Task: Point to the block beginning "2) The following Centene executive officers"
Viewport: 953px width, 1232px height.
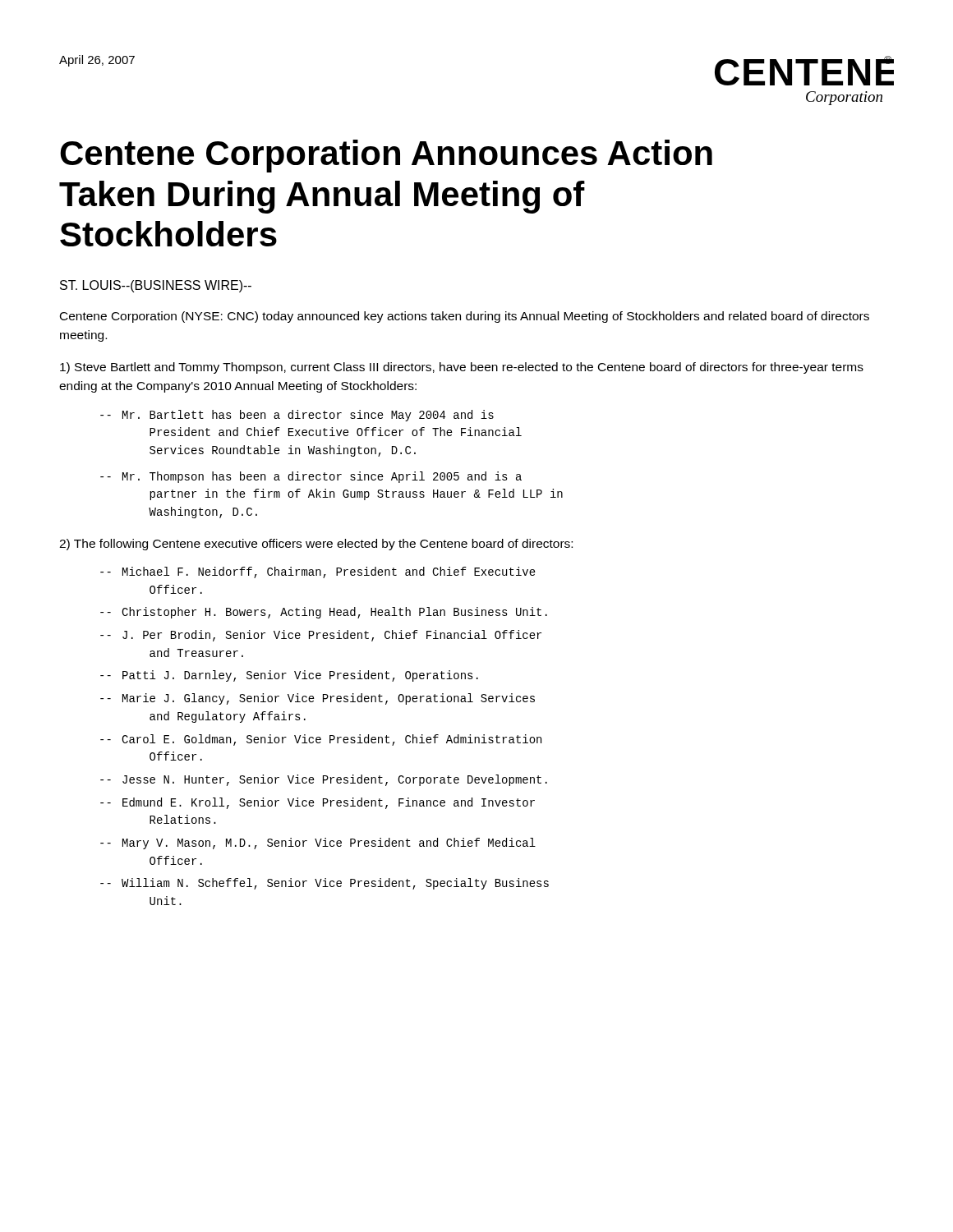Action: pos(317,543)
